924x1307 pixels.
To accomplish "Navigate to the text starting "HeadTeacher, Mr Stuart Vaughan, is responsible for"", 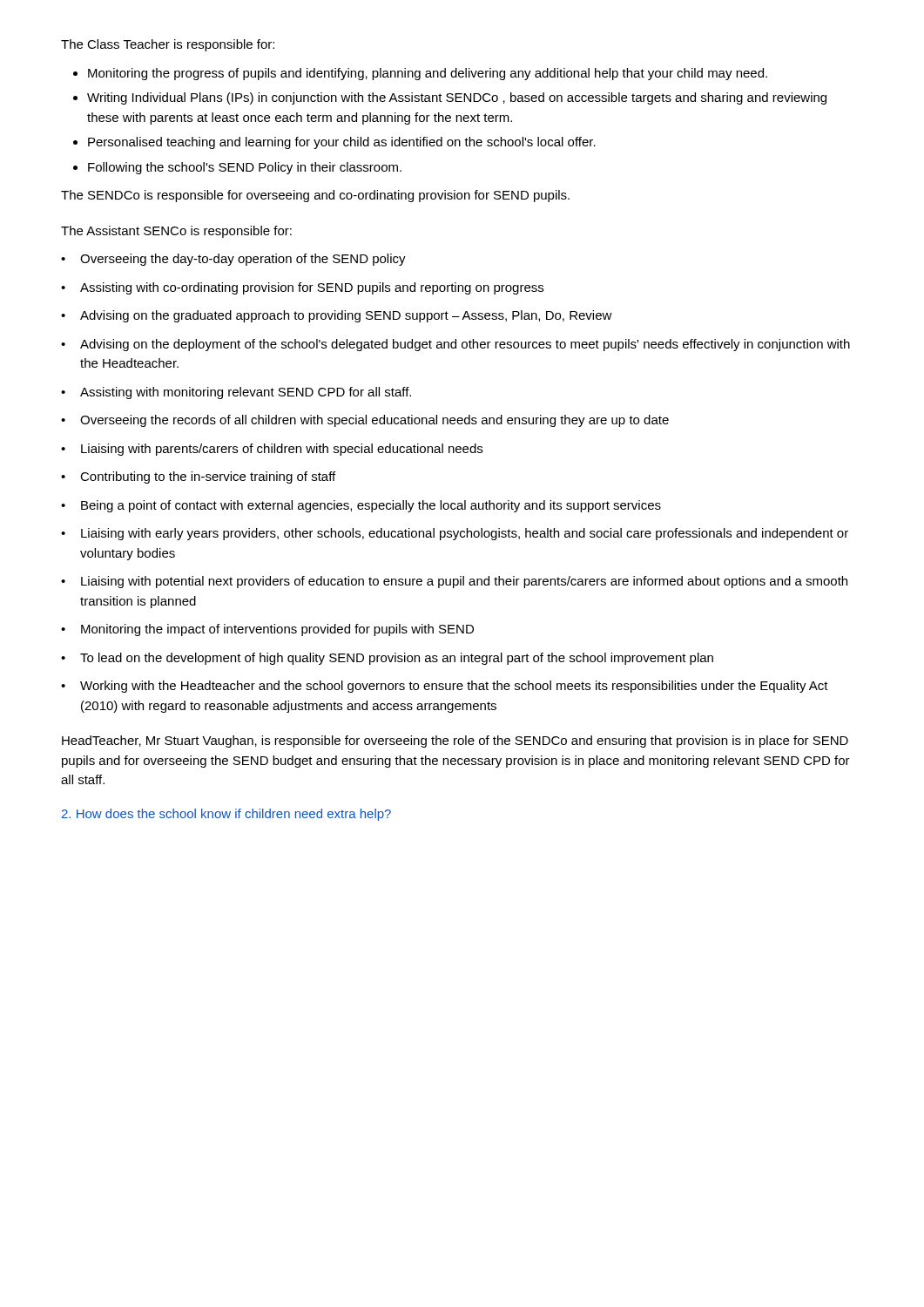I will (x=455, y=760).
